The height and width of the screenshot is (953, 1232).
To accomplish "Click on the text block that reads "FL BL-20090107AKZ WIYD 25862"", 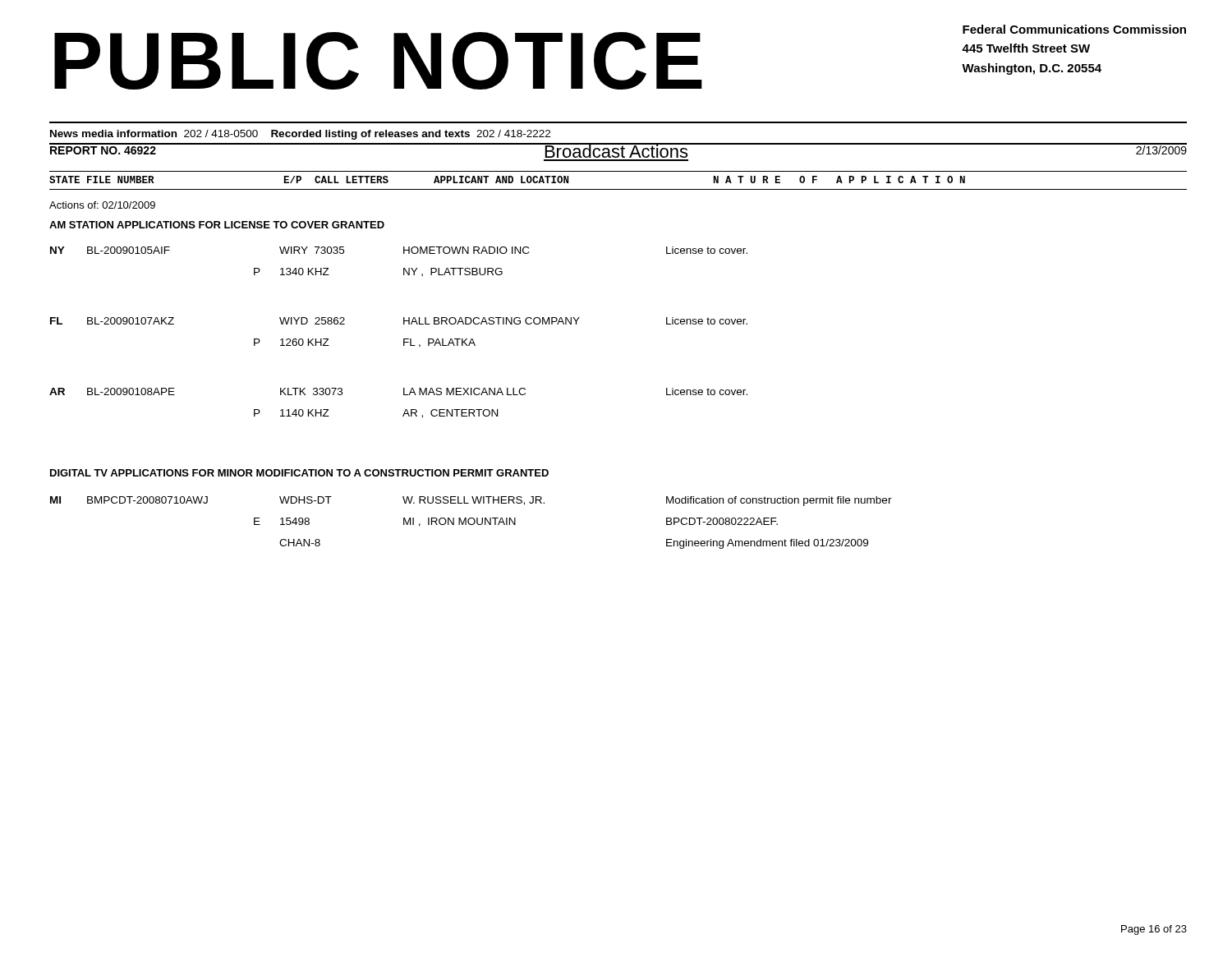I will pyautogui.click(x=128, y=321).
